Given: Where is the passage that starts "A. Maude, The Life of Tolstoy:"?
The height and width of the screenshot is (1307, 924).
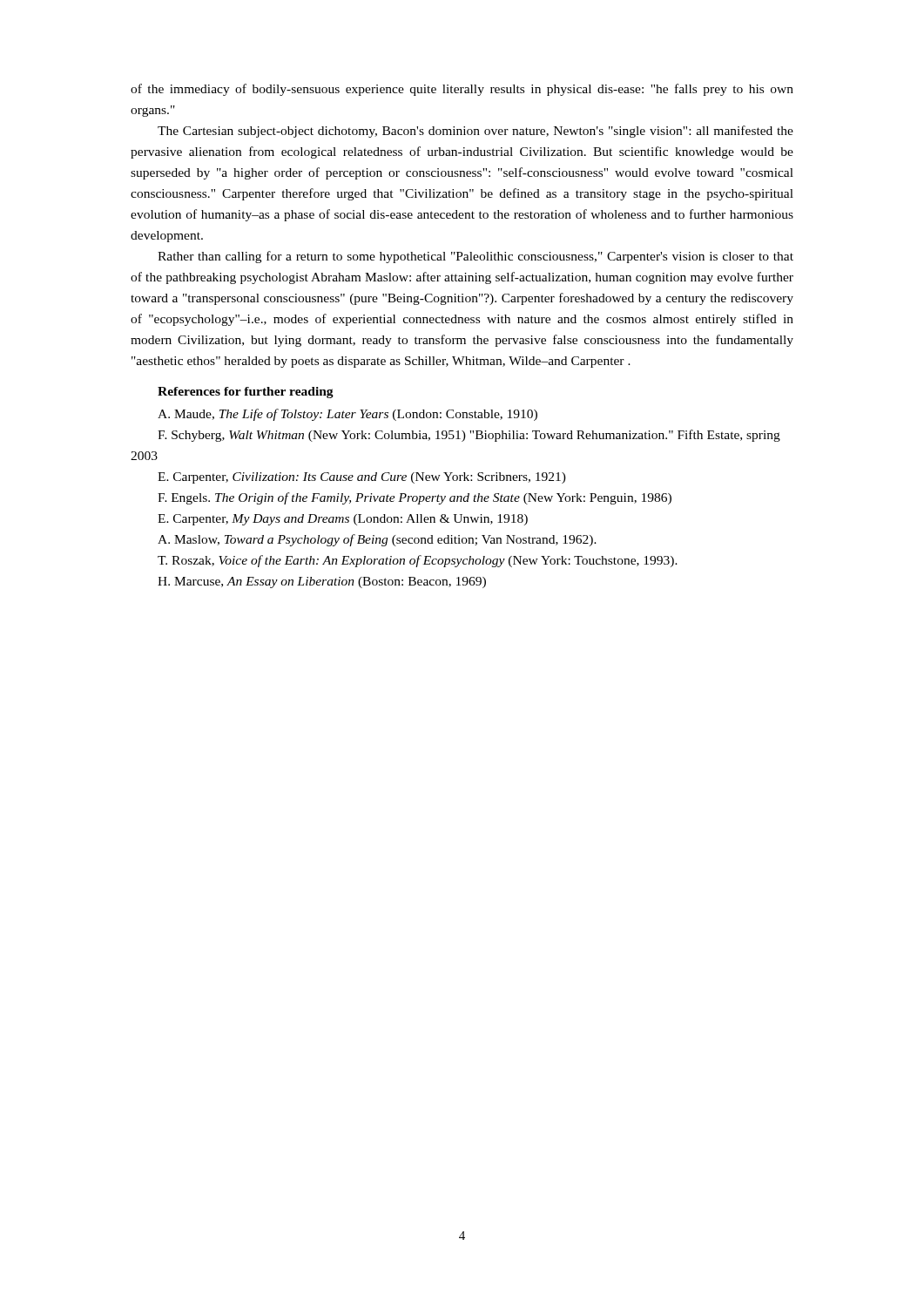Looking at the screenshot, I should click(348, 413).
